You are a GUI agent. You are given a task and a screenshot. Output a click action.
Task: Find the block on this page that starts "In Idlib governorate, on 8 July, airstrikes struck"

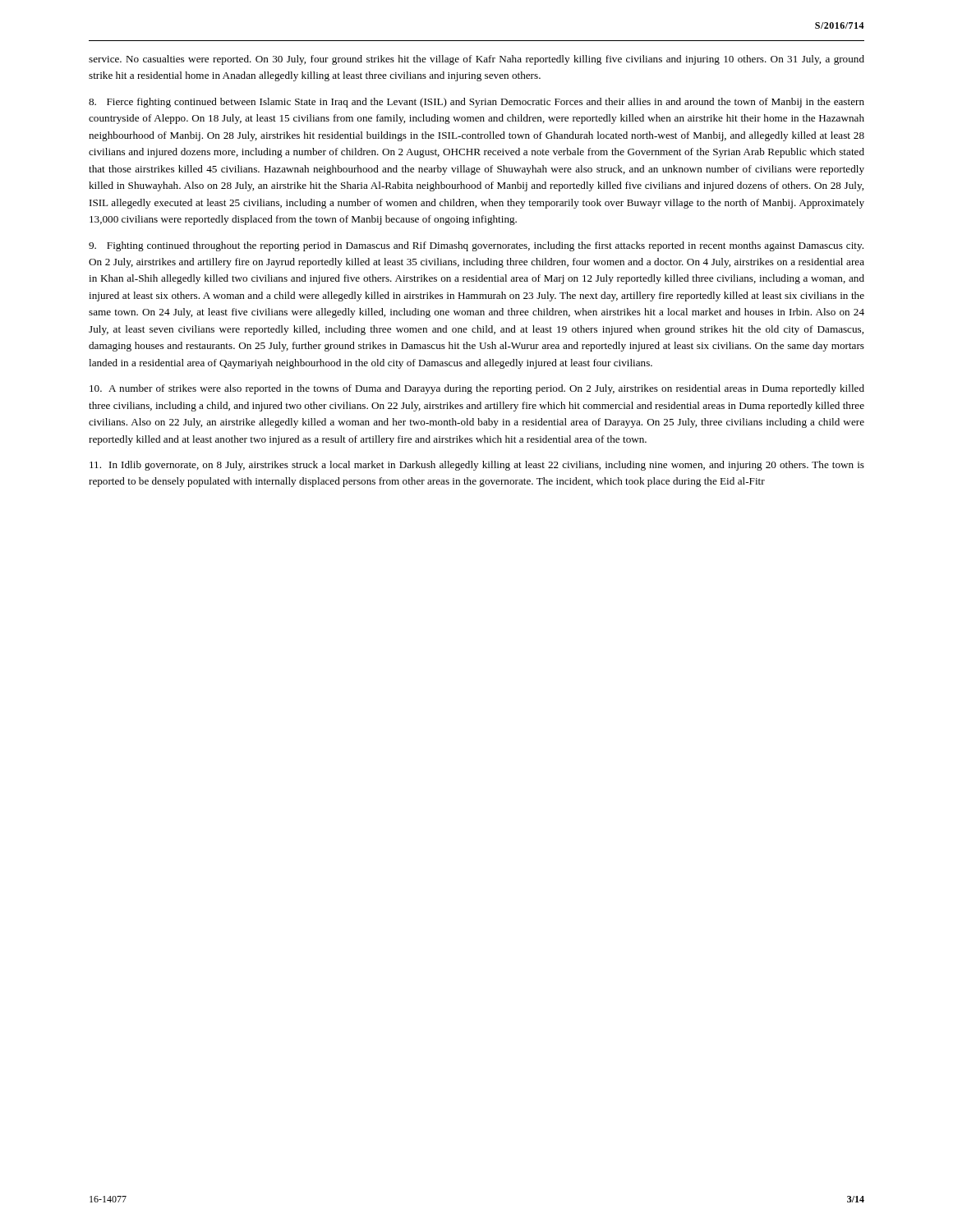click(x=476, y=473)
